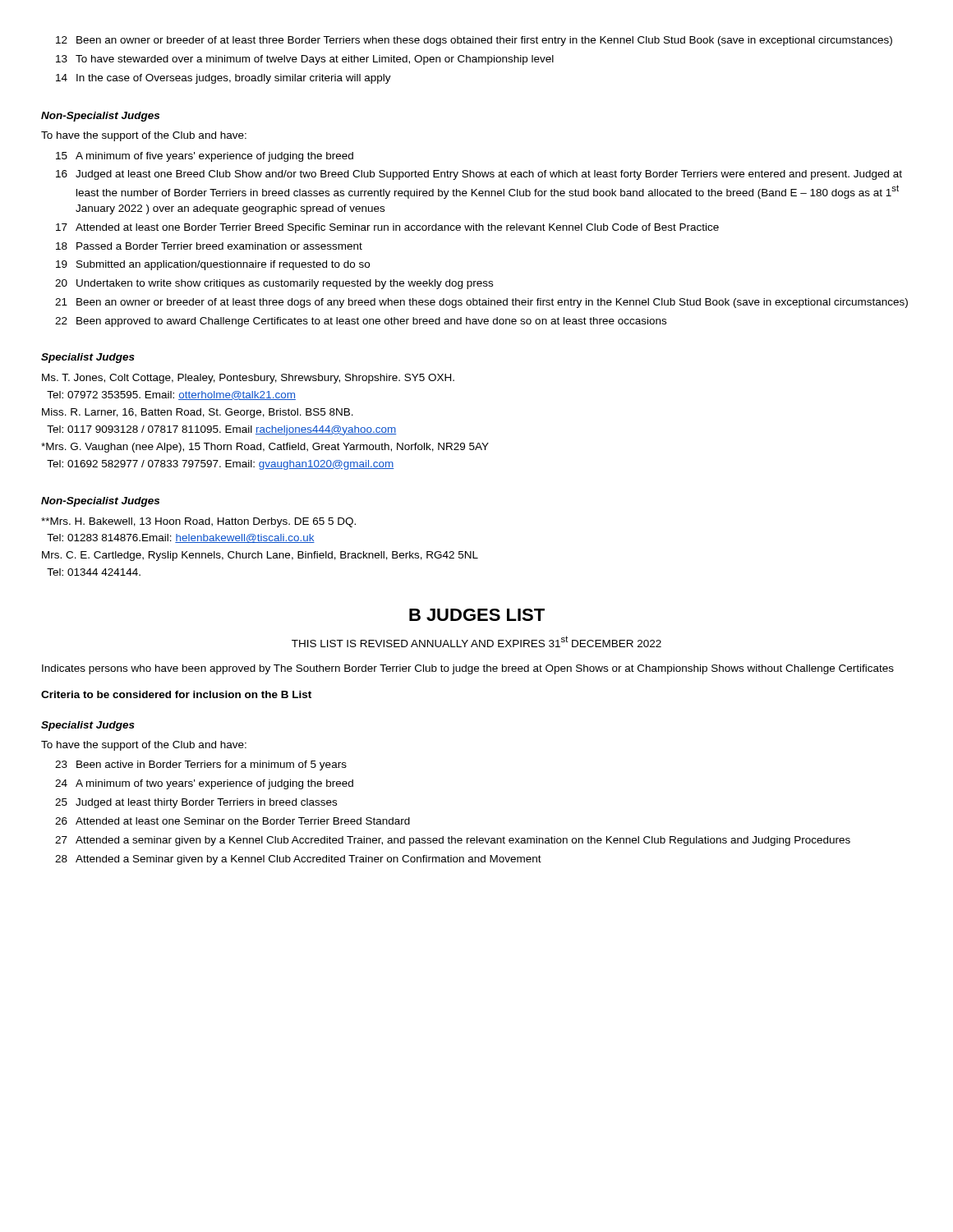Select the list item that reads "16 Judged at least one"
The height and width of the screenshot is (1232, 953).
pyautogui.click(x=476, y=192)
